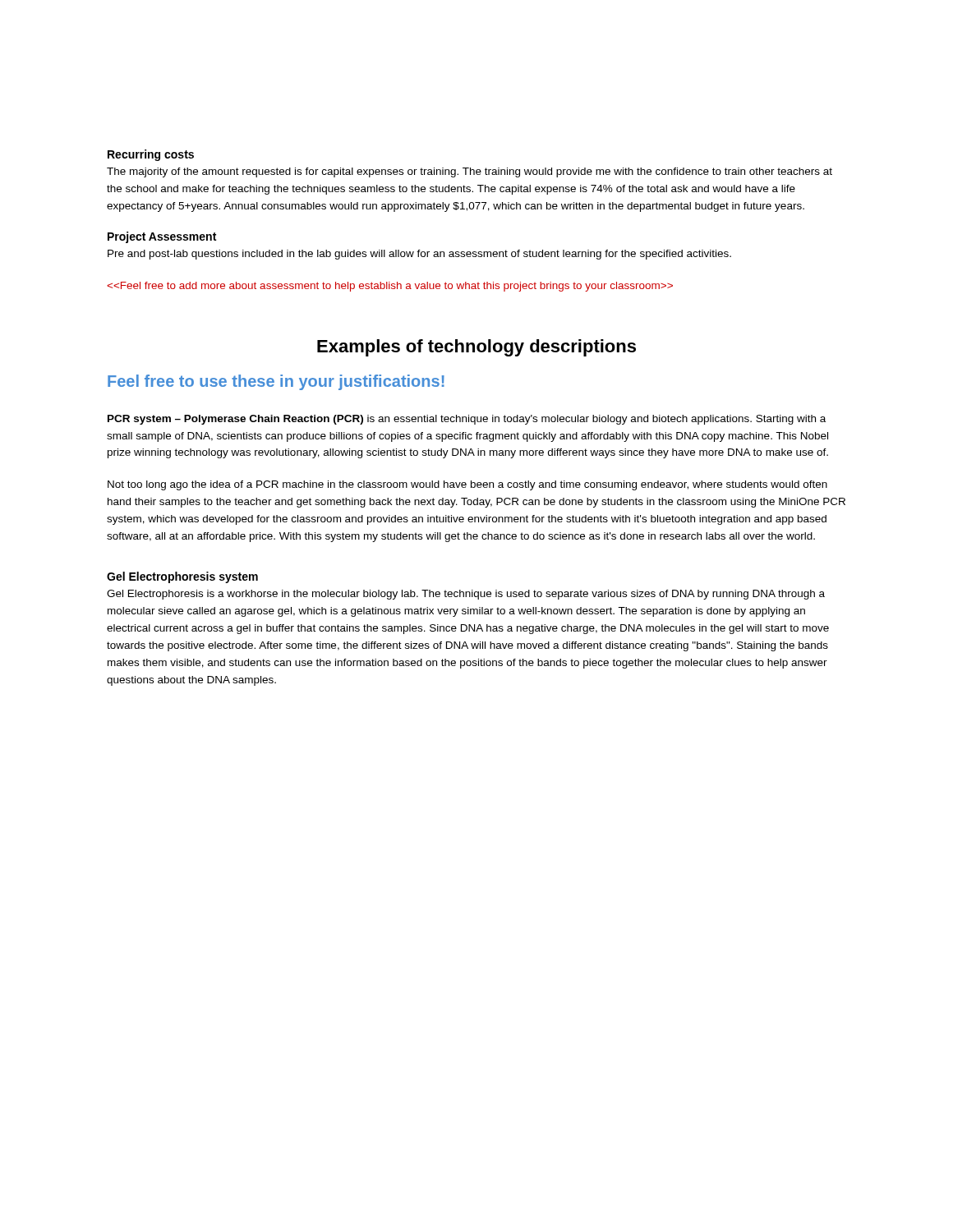953x1232 pixels.
Task: Find the text block starting "Recurring costs"
Action: (151, 154)
